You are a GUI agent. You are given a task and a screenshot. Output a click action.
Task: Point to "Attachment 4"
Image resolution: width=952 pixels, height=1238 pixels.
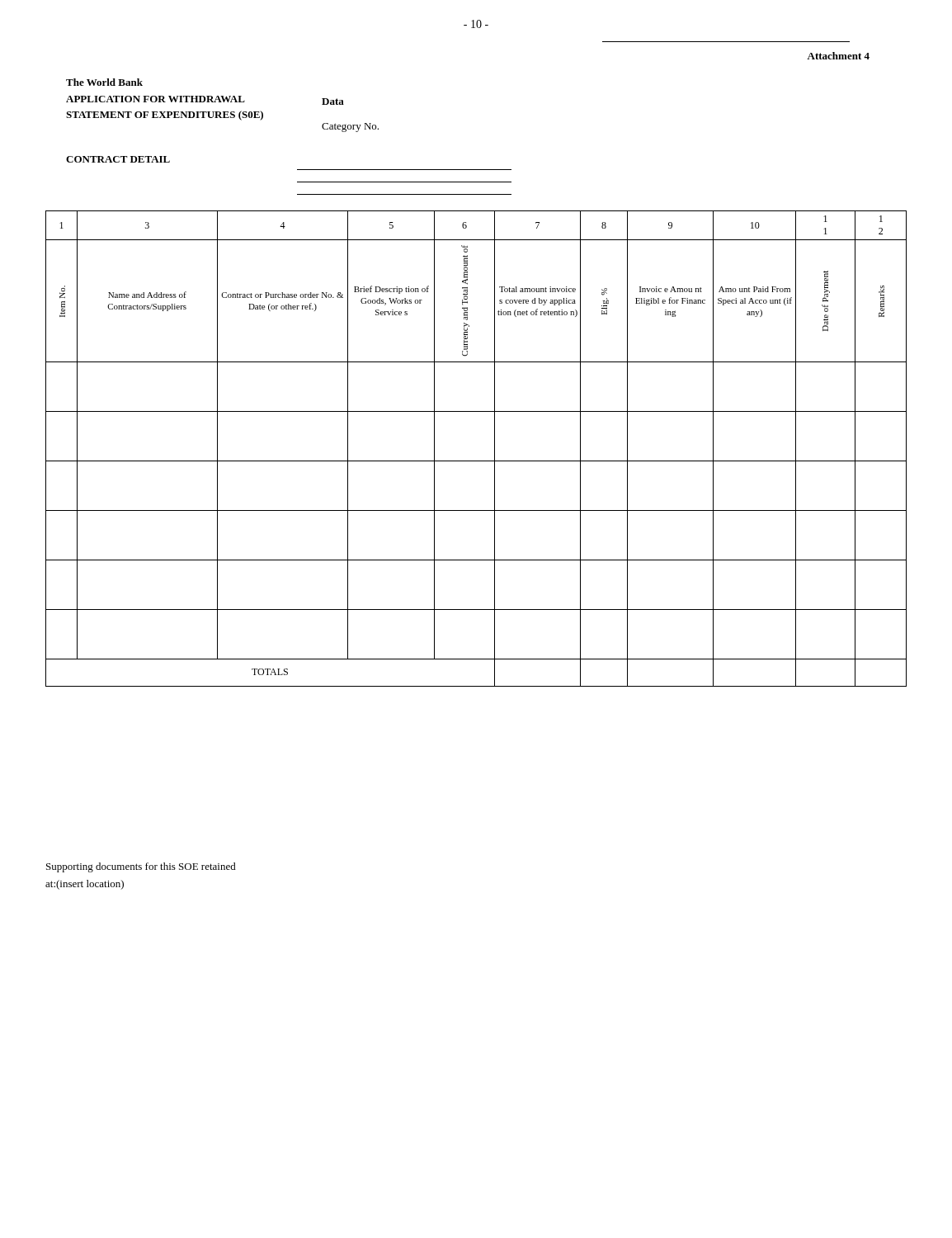838,56
